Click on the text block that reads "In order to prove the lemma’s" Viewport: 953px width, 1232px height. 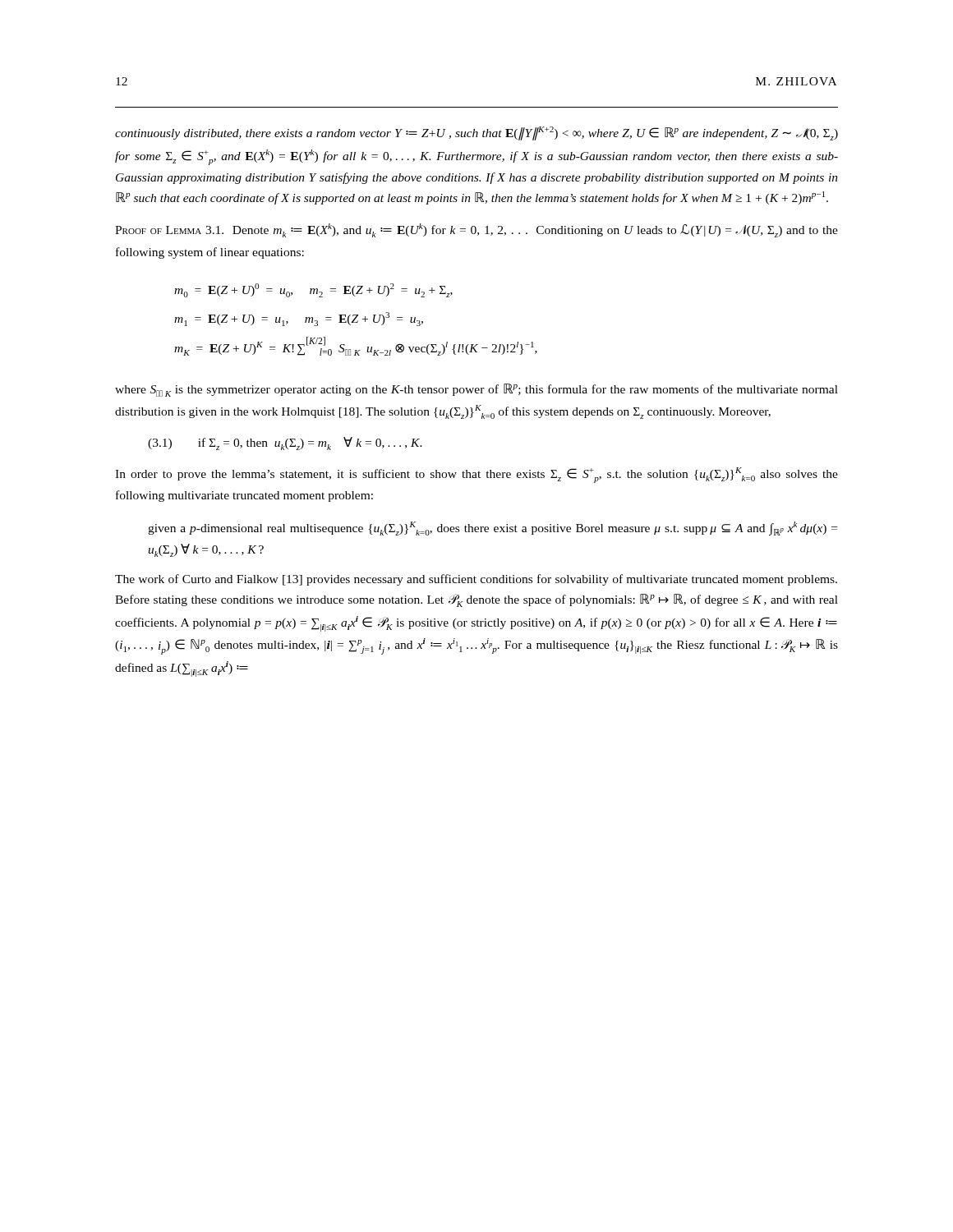click(476, 484)
